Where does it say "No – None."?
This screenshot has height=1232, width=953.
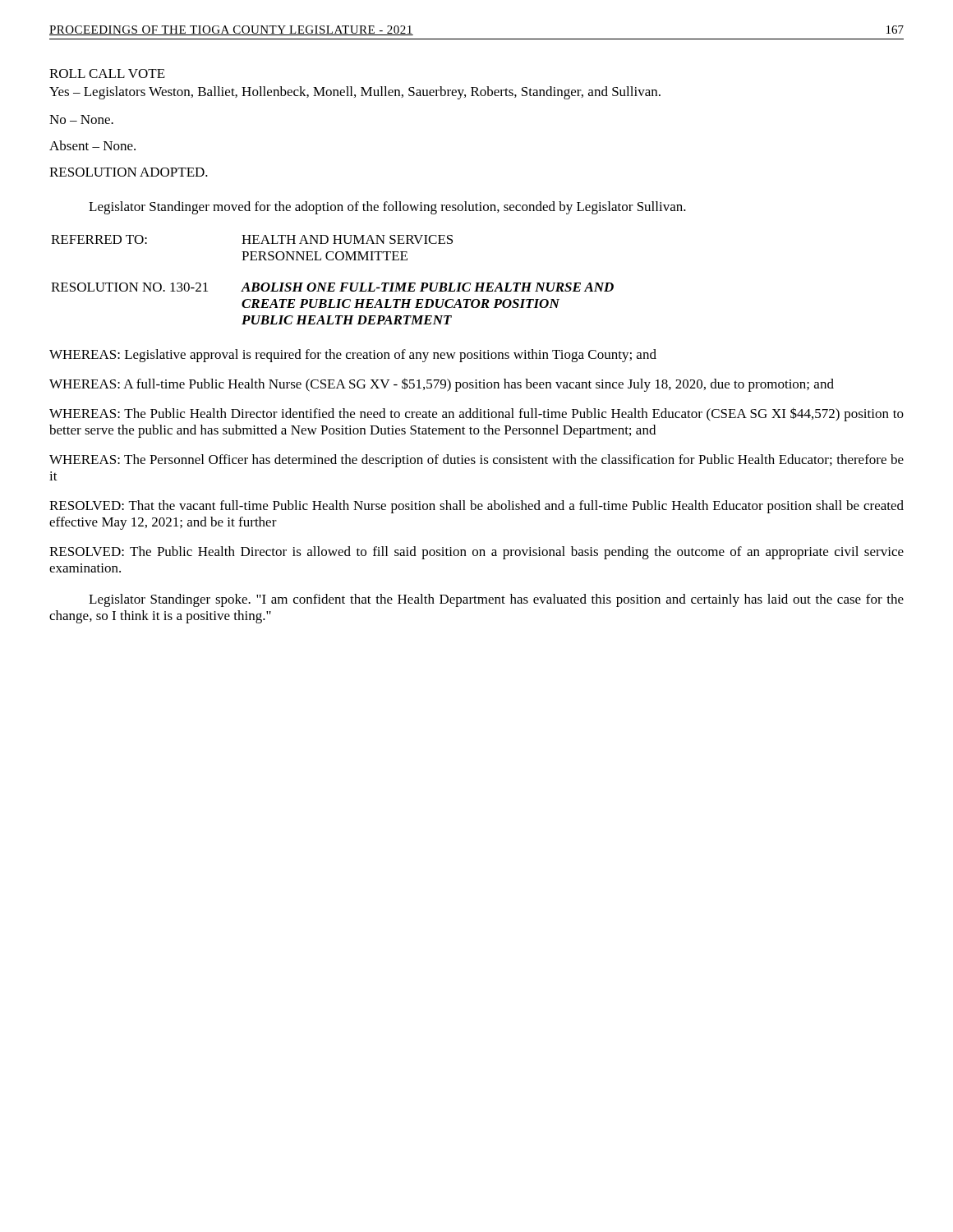coord(82,120)
